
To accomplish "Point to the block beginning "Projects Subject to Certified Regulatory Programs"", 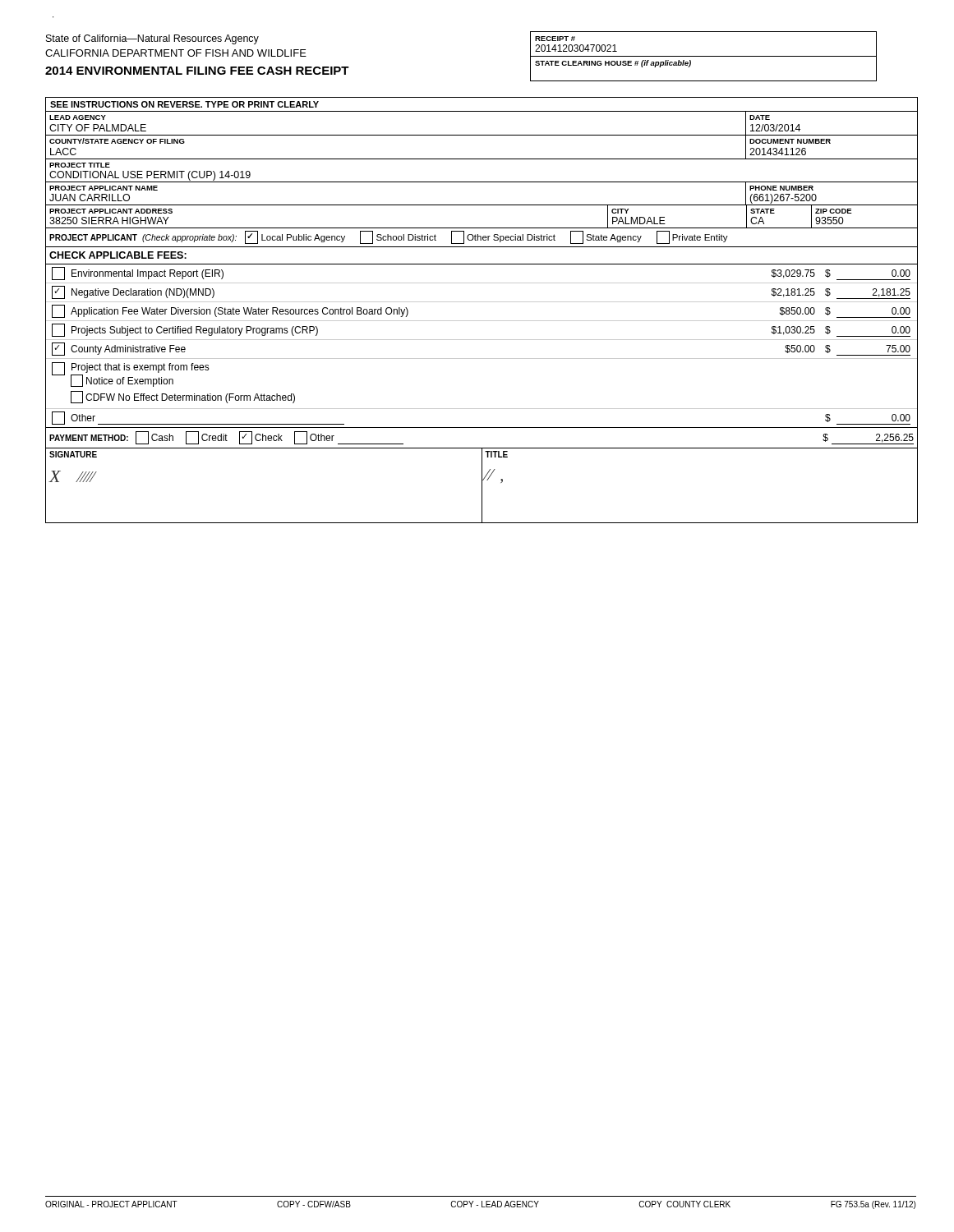I will pos(480,330).
